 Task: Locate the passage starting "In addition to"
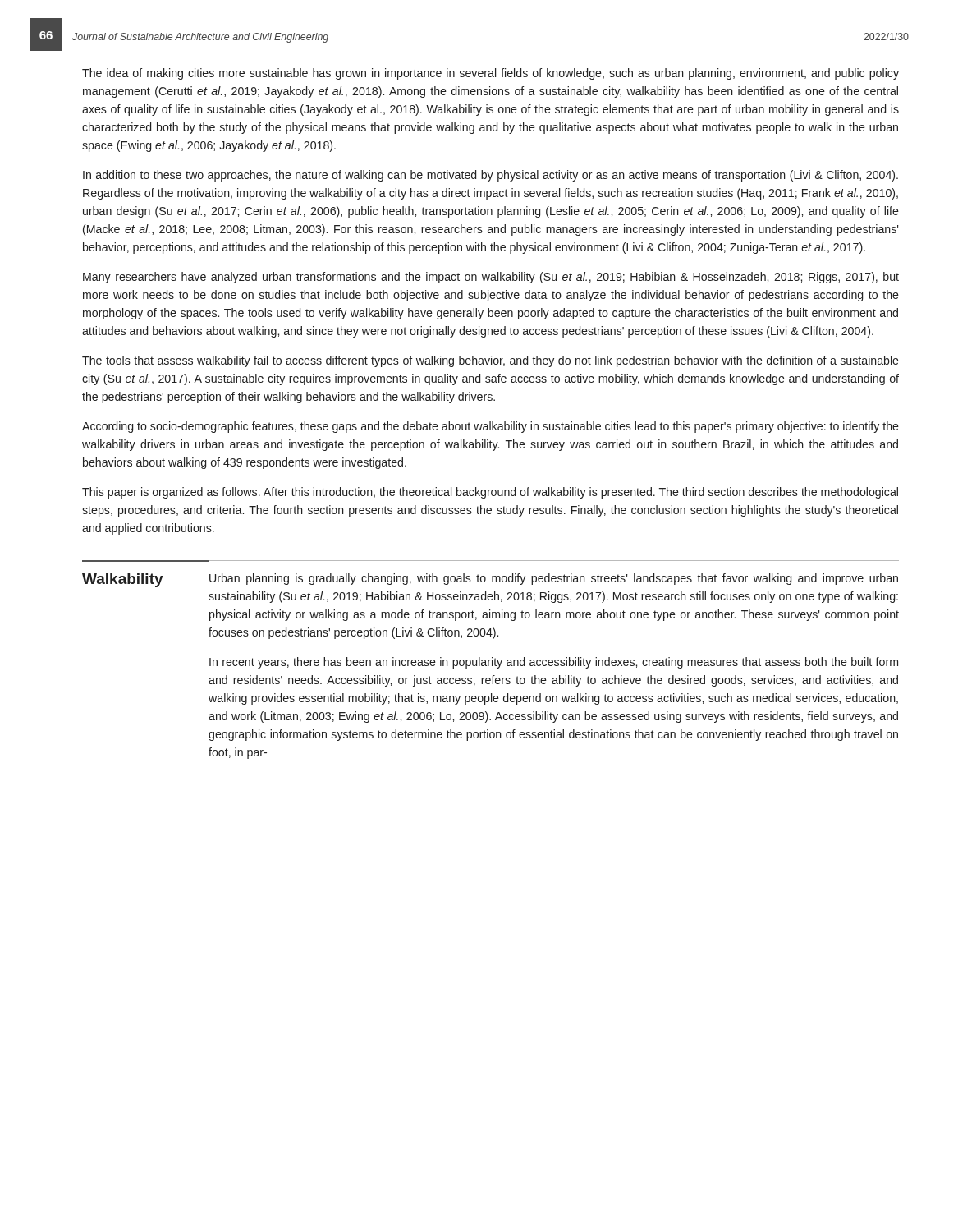[x=490, y=211]
